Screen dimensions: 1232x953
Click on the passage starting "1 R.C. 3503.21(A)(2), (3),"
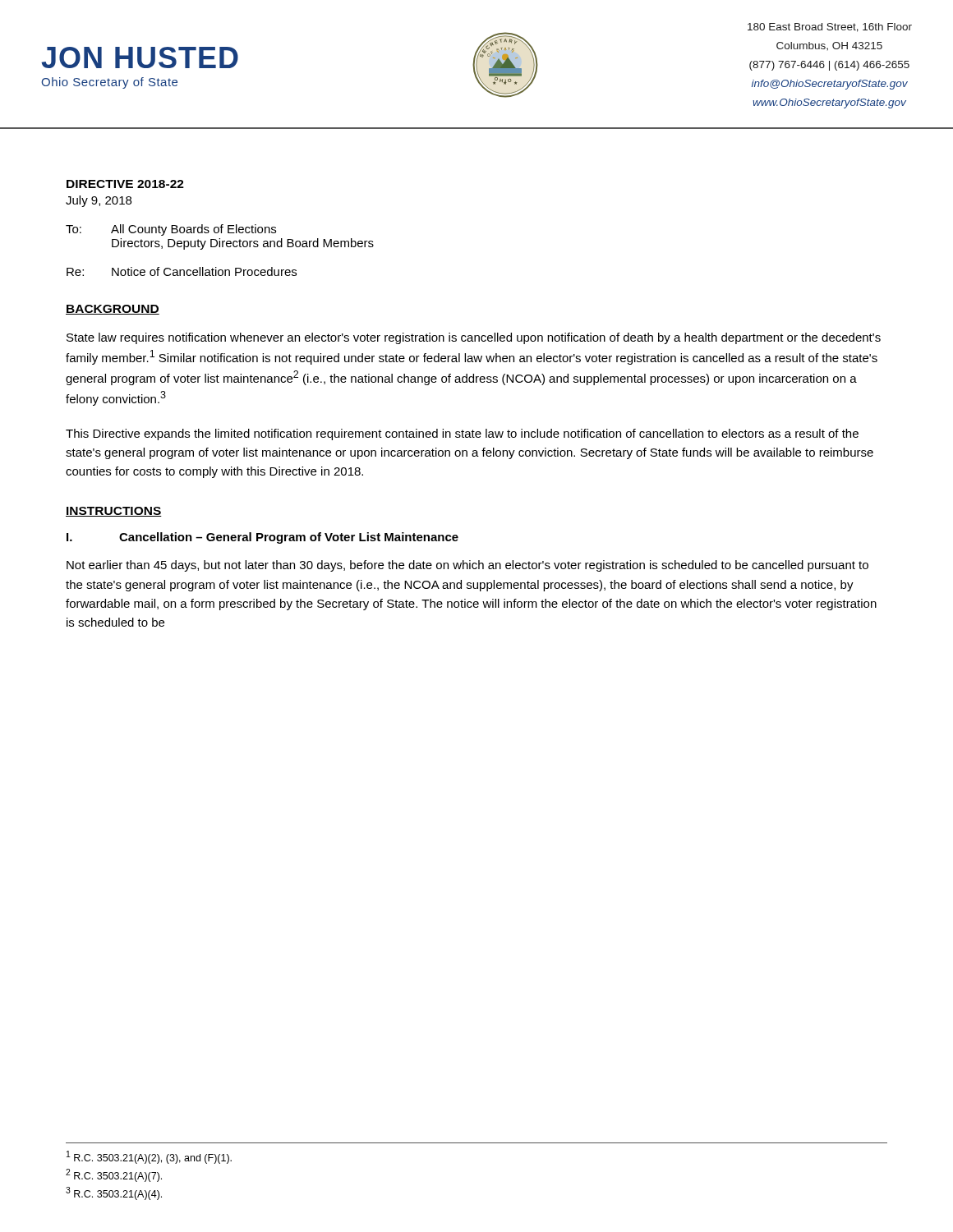tap(149, 1157)
